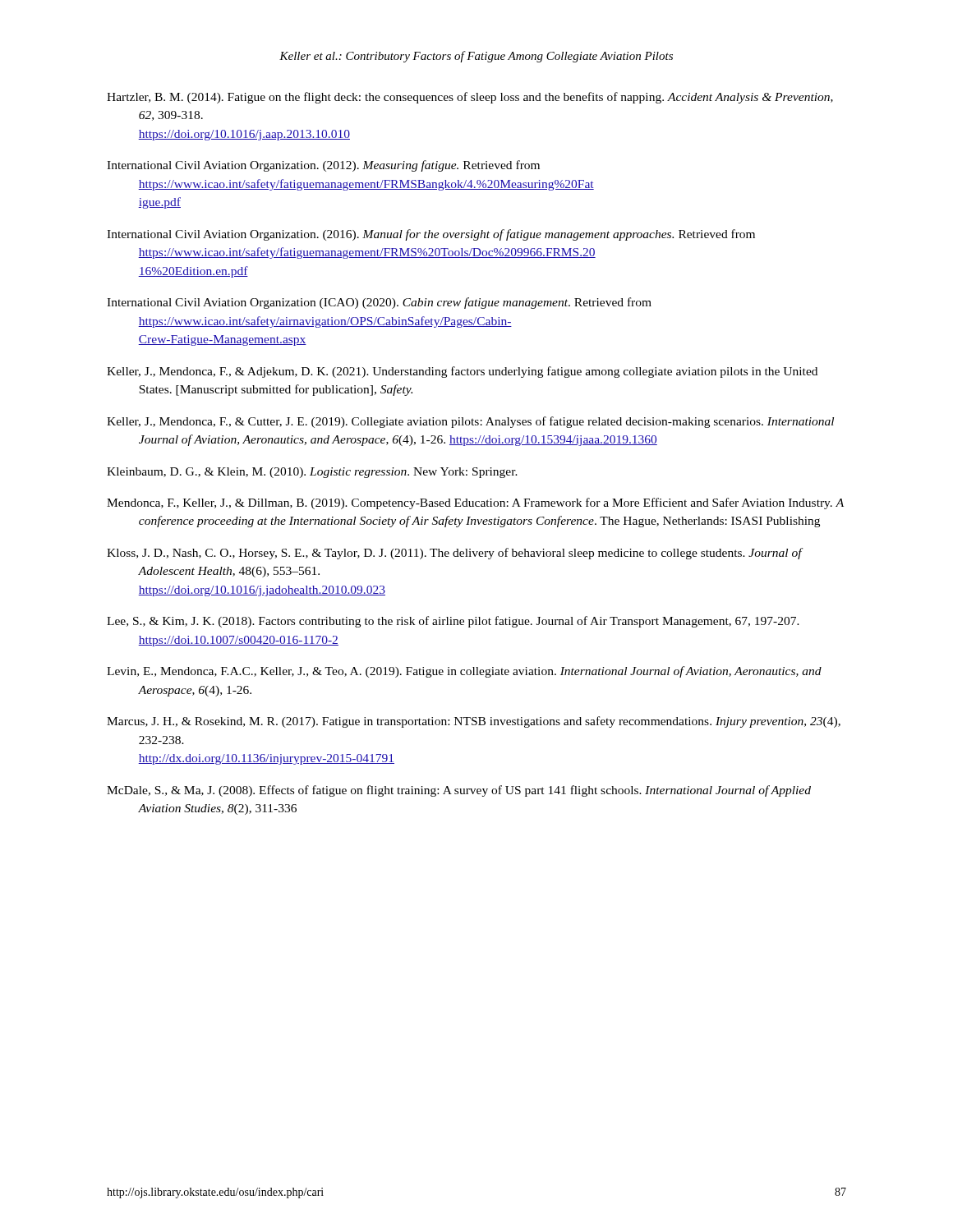Select the element starting "Kloss, J. D., Nash, C. O., Horsey, S."
This screenshot has height=1232, width=953.
[x=454, y=554]
